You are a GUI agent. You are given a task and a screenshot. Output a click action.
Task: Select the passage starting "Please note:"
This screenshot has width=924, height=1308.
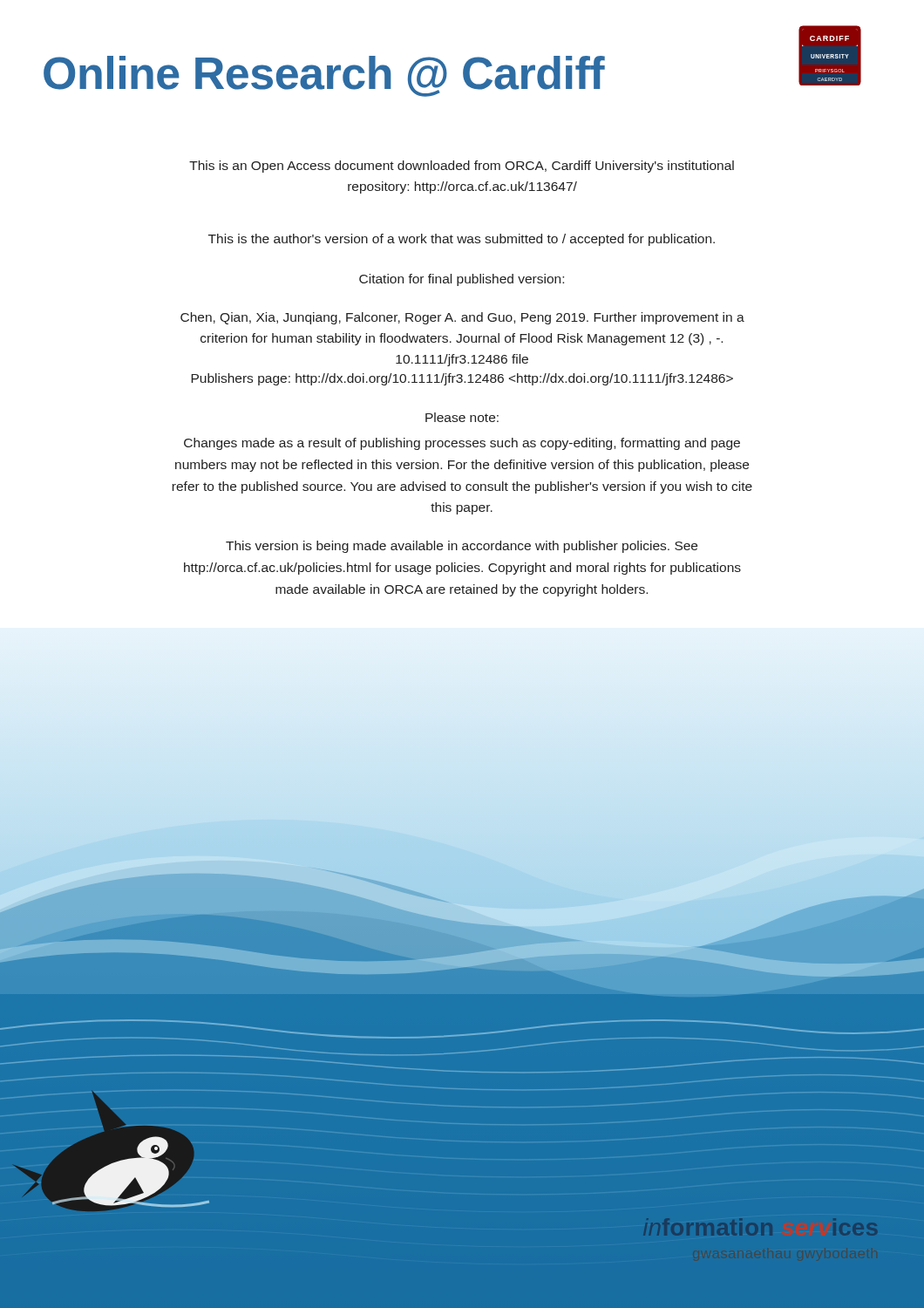click(462, 417)
